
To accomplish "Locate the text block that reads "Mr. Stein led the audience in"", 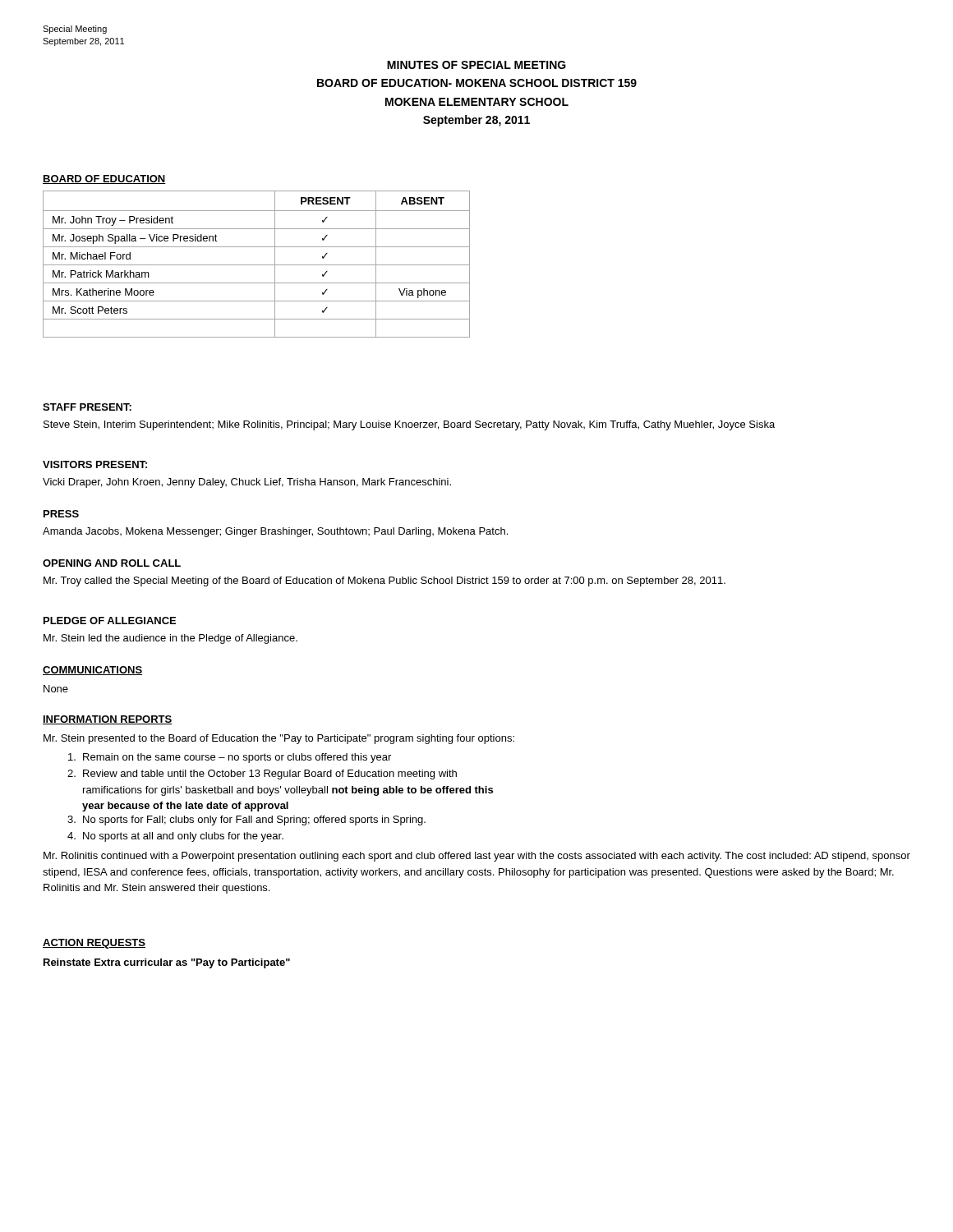I will [170, 638].
